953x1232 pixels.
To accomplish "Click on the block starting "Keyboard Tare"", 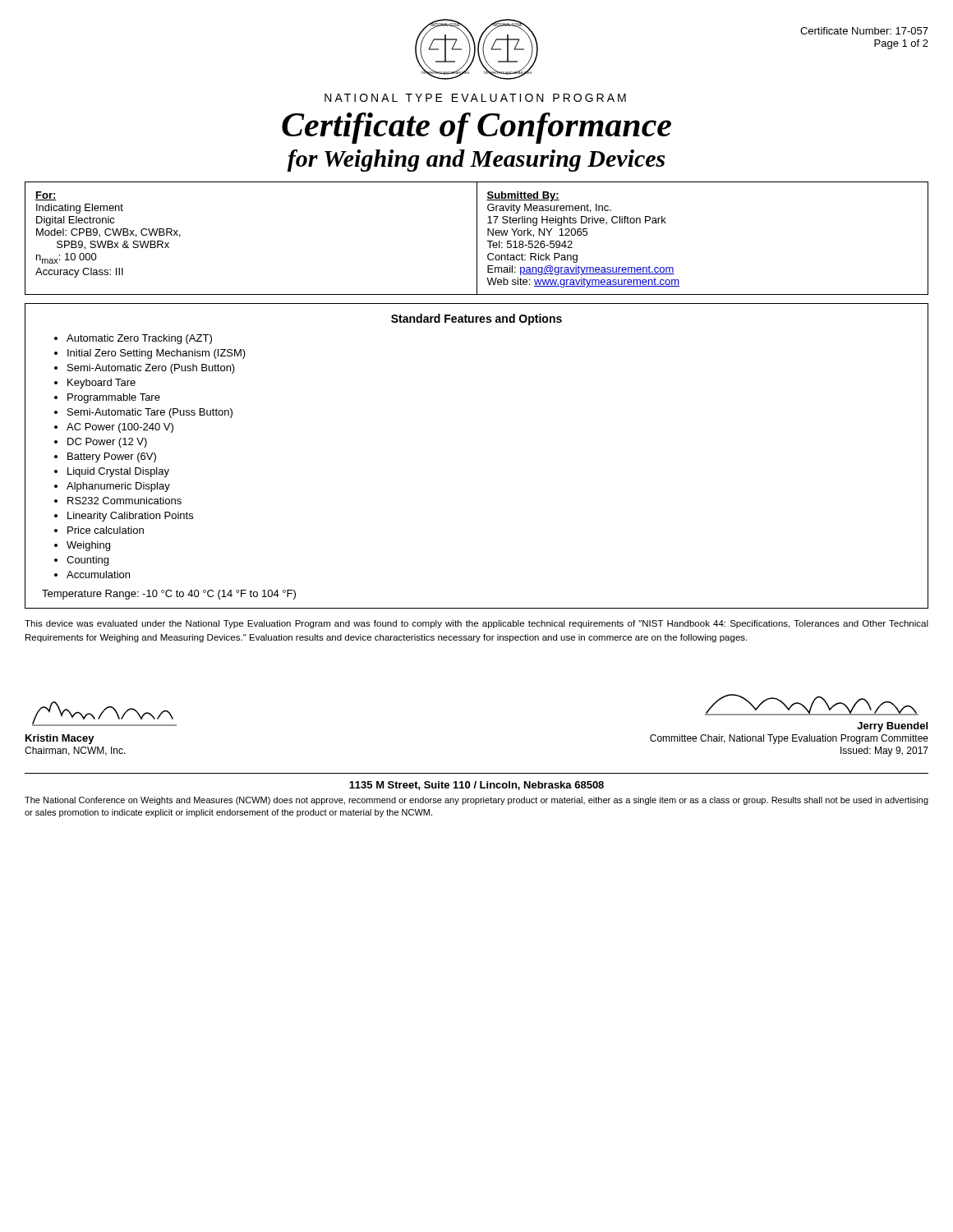I will pos(101,383).
